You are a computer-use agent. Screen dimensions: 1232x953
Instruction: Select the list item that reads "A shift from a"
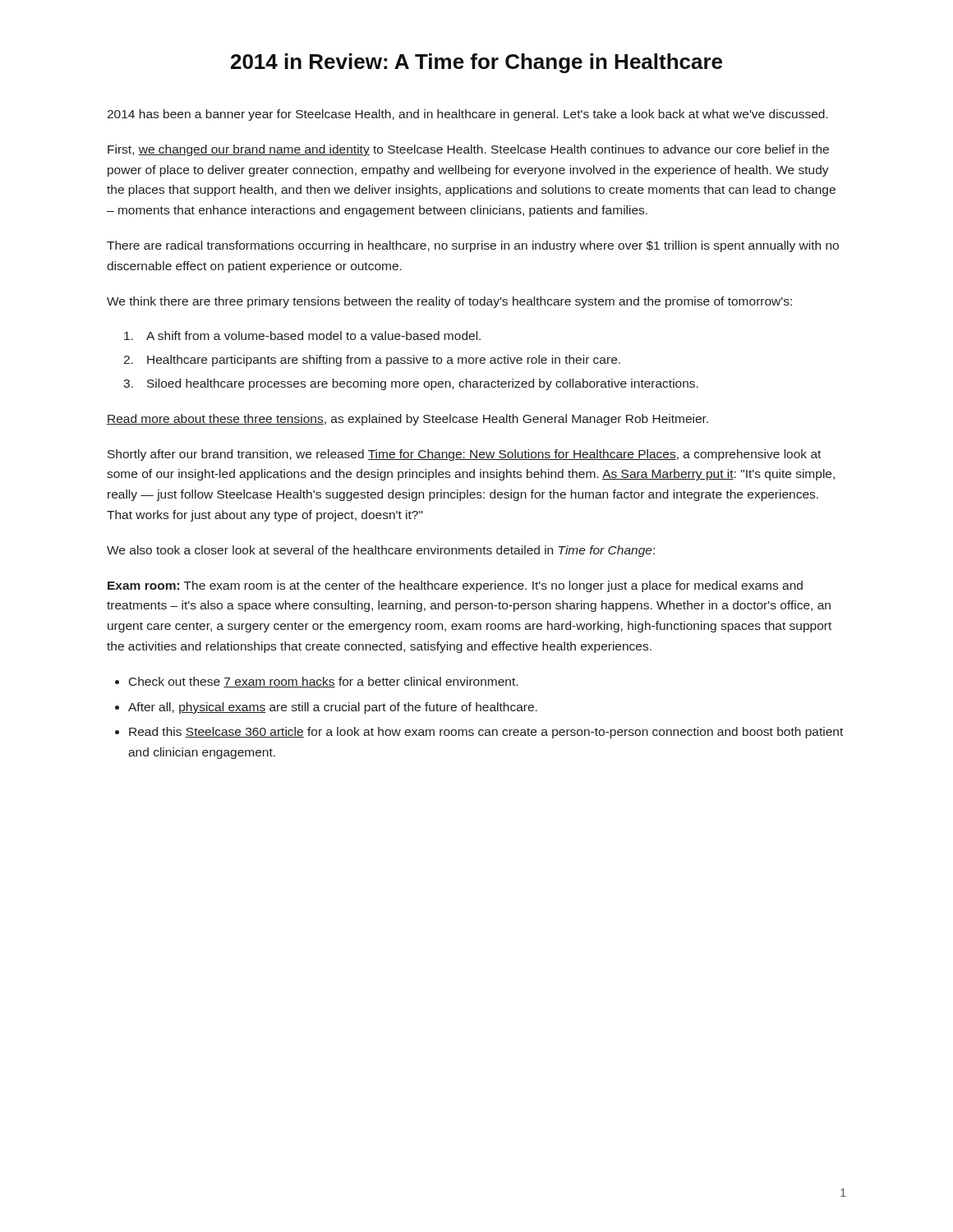pos(314,336)
